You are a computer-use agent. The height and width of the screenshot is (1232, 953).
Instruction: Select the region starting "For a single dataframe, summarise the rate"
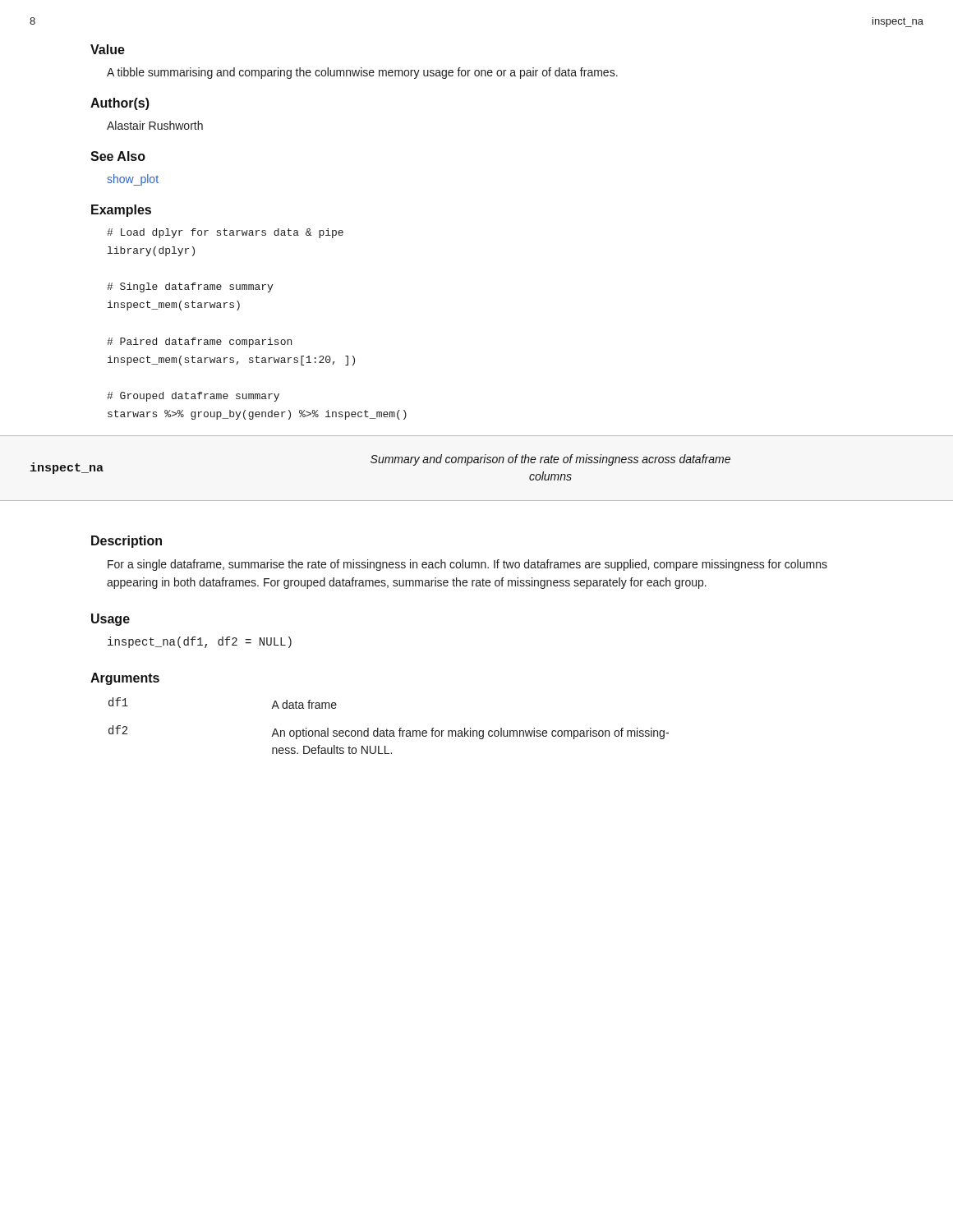(x=467, y=573)
